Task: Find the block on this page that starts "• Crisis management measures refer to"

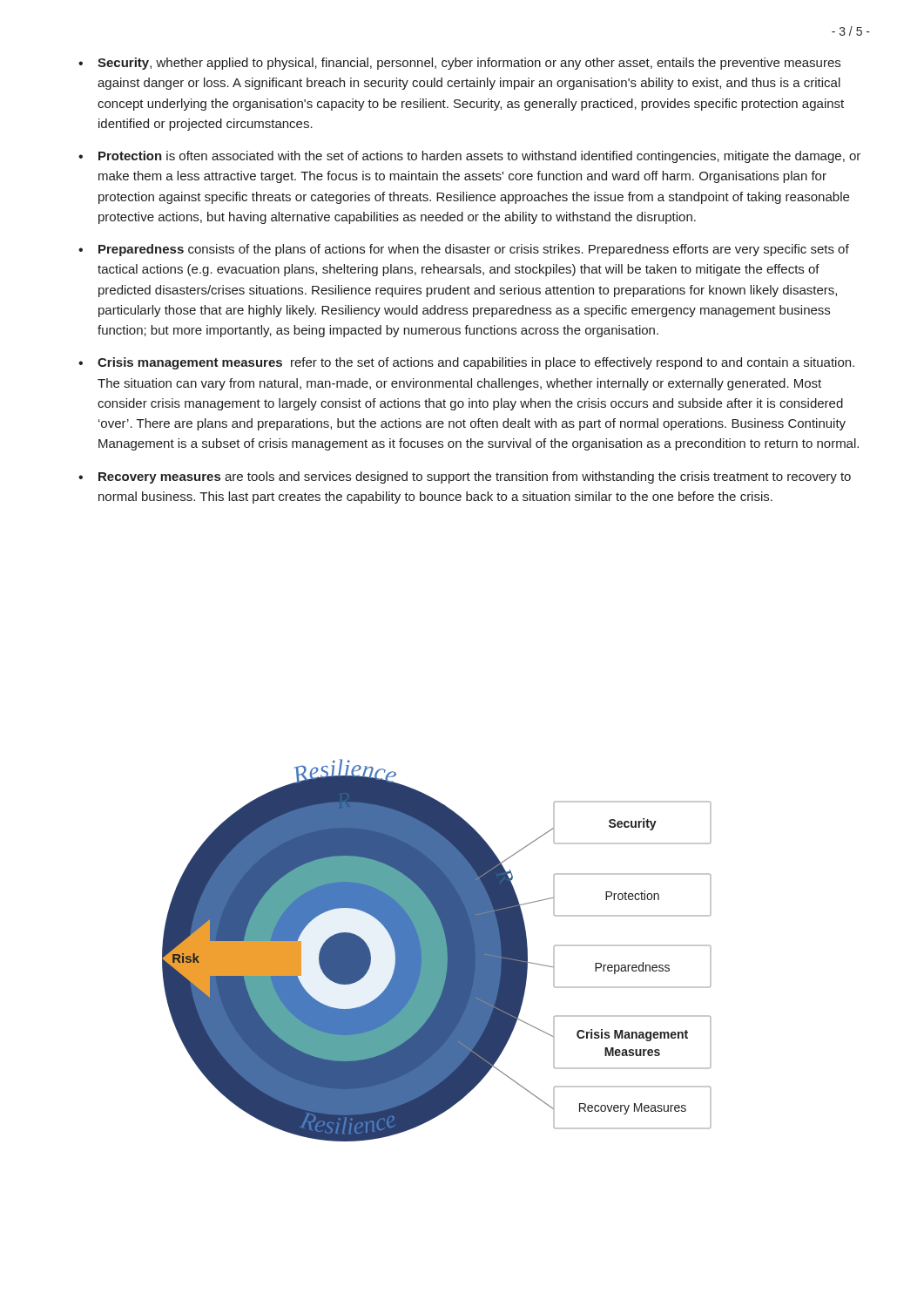Action: tap(471, 403)
